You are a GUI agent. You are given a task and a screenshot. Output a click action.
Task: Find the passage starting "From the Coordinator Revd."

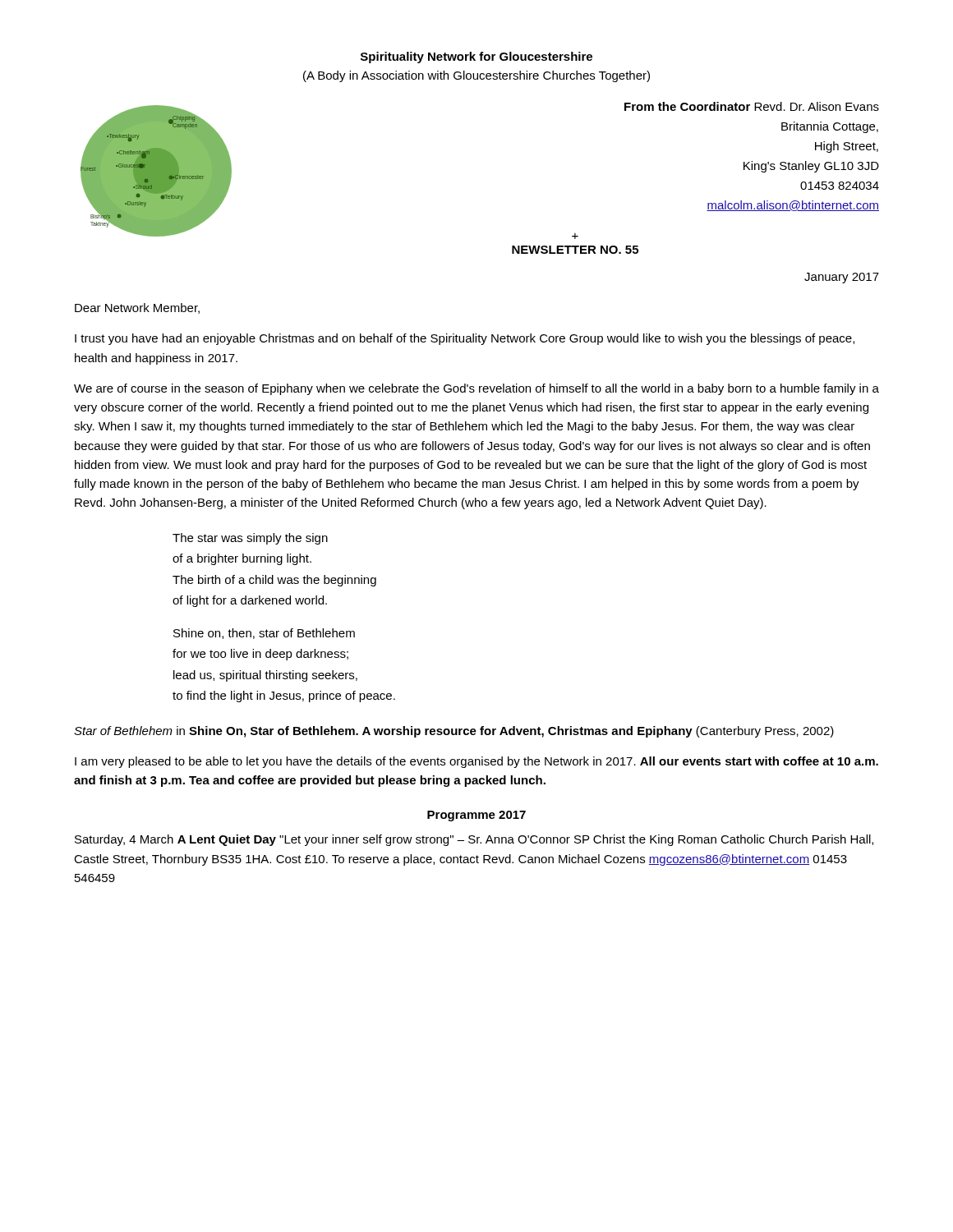[x=751, y=156]
